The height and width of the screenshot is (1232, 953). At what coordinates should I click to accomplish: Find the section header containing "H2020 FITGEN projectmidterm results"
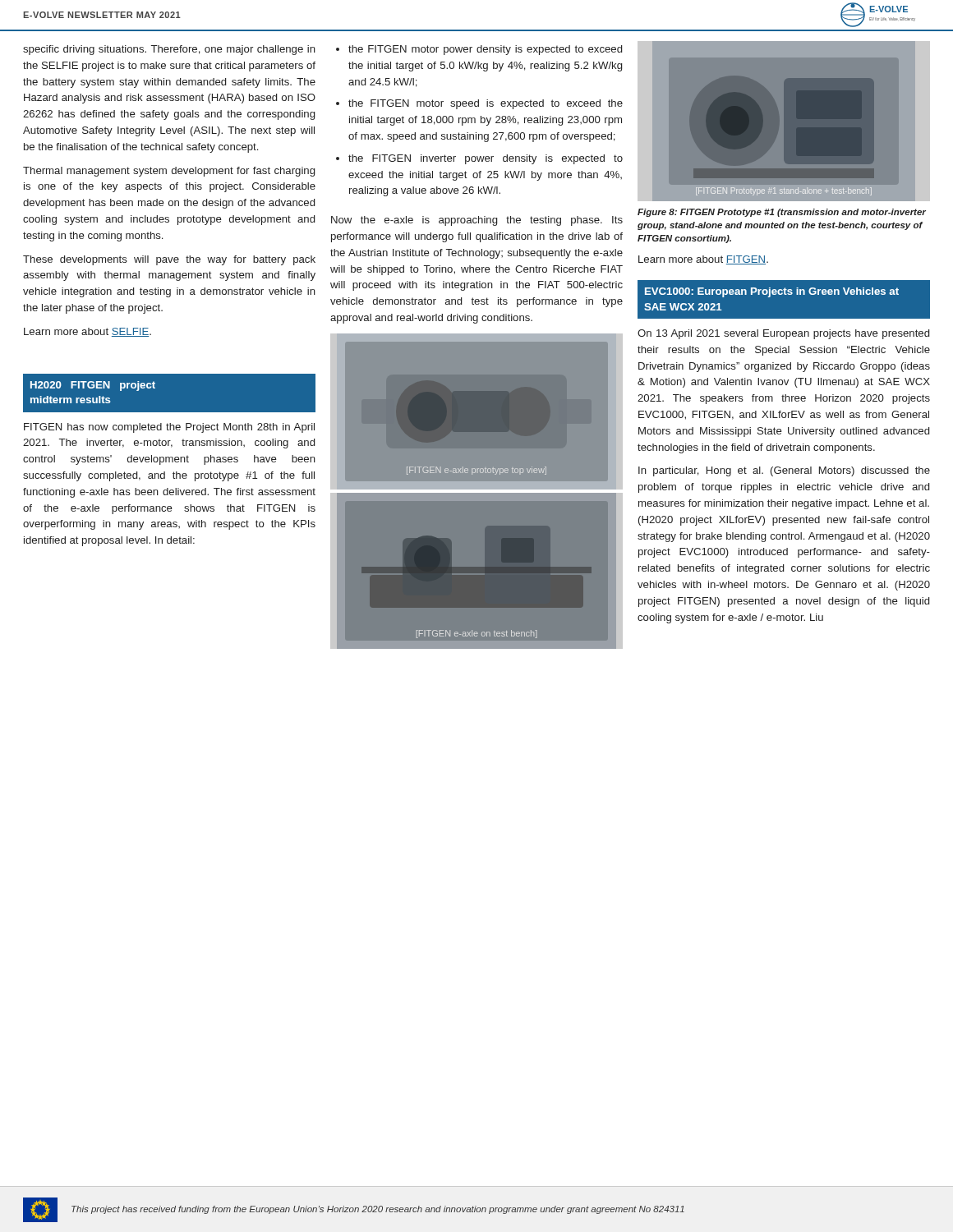point(92,392)
